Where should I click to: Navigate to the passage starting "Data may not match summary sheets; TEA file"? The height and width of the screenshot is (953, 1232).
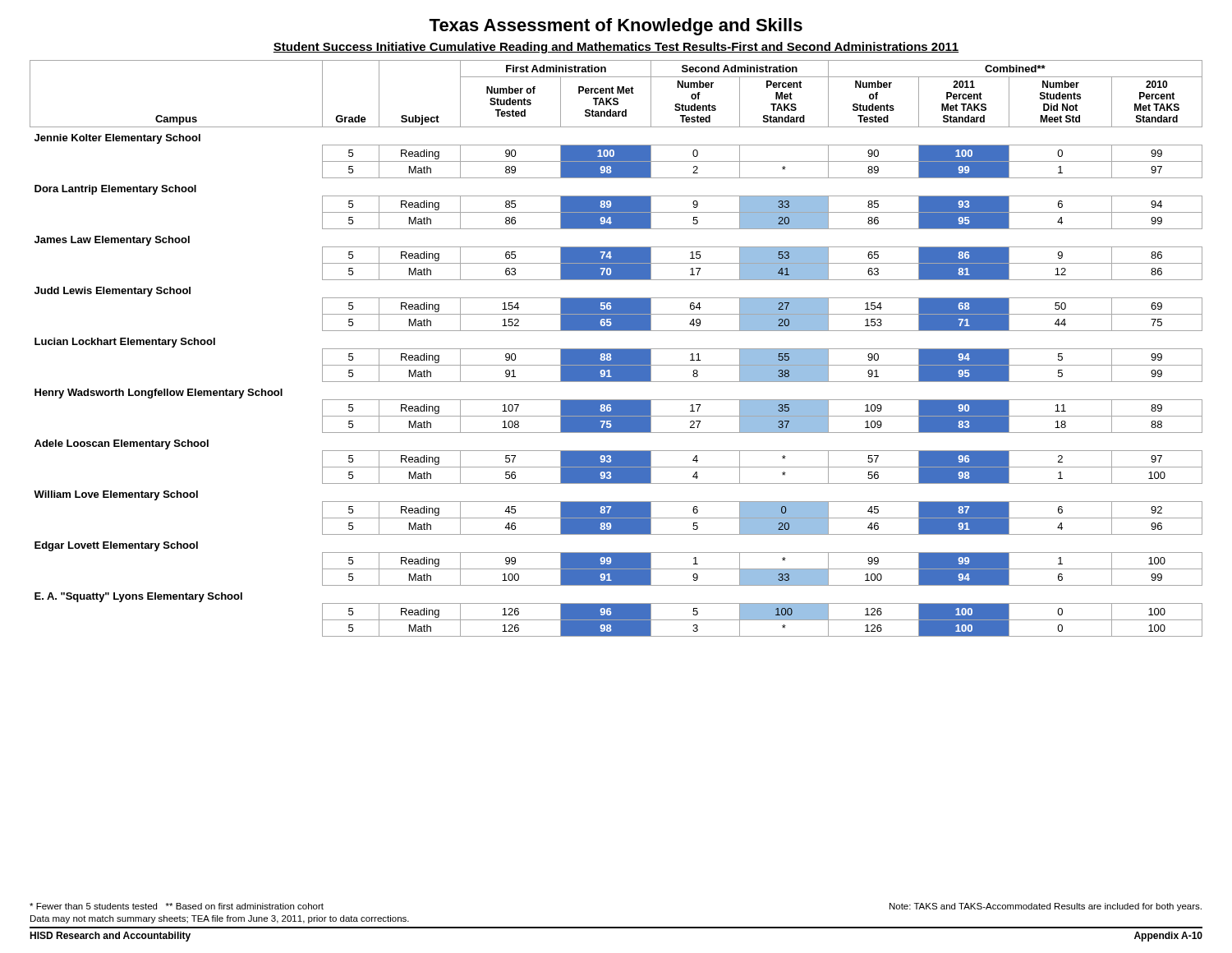[220, 919]
